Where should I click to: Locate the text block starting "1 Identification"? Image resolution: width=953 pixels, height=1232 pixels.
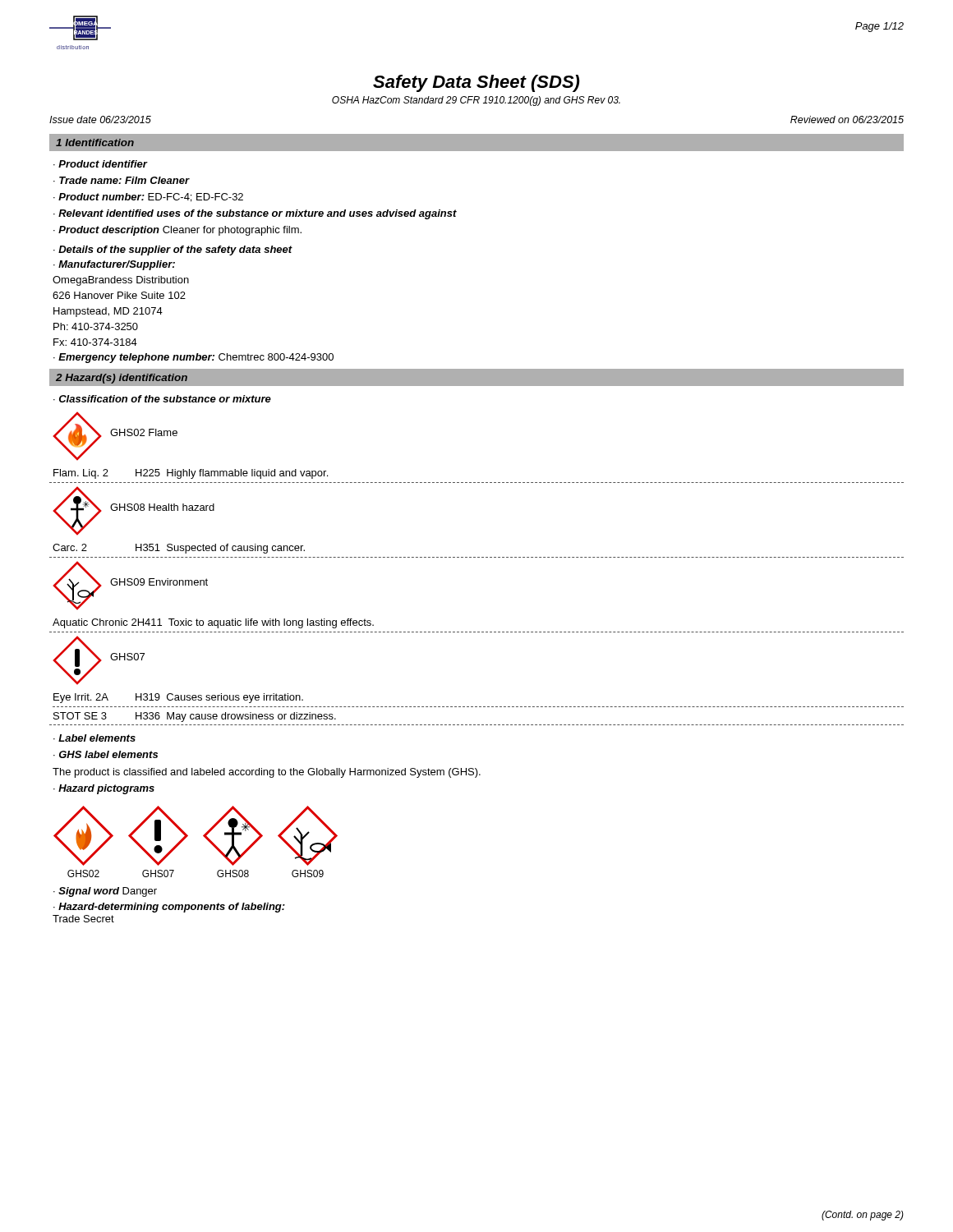point(95,143)
